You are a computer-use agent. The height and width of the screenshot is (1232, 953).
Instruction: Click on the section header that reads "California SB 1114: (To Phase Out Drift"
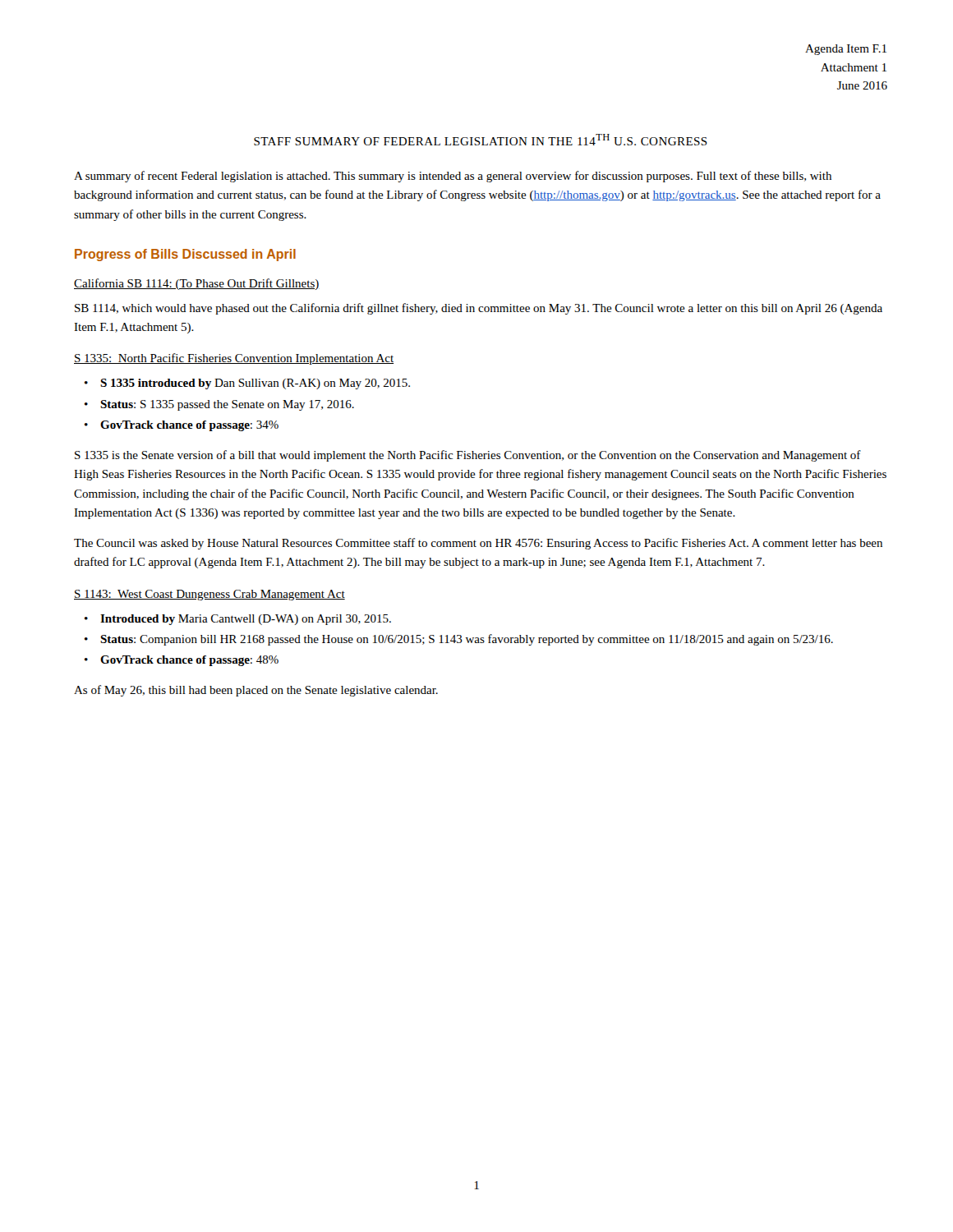196,283
